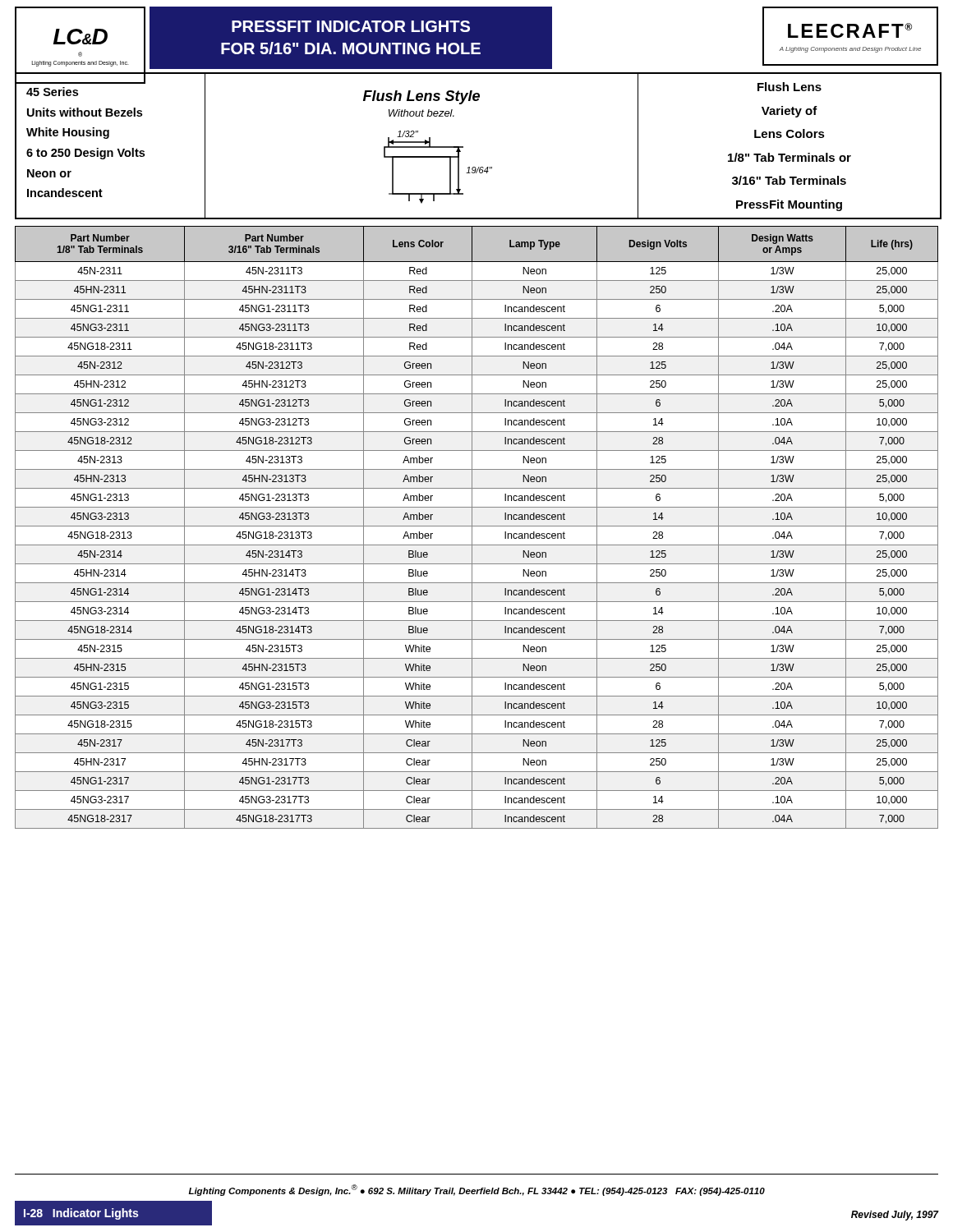Click on the text block with the text "Flush LensVariety ofLens"
The height and width of the screenshot is (1232, 953).
789,146
